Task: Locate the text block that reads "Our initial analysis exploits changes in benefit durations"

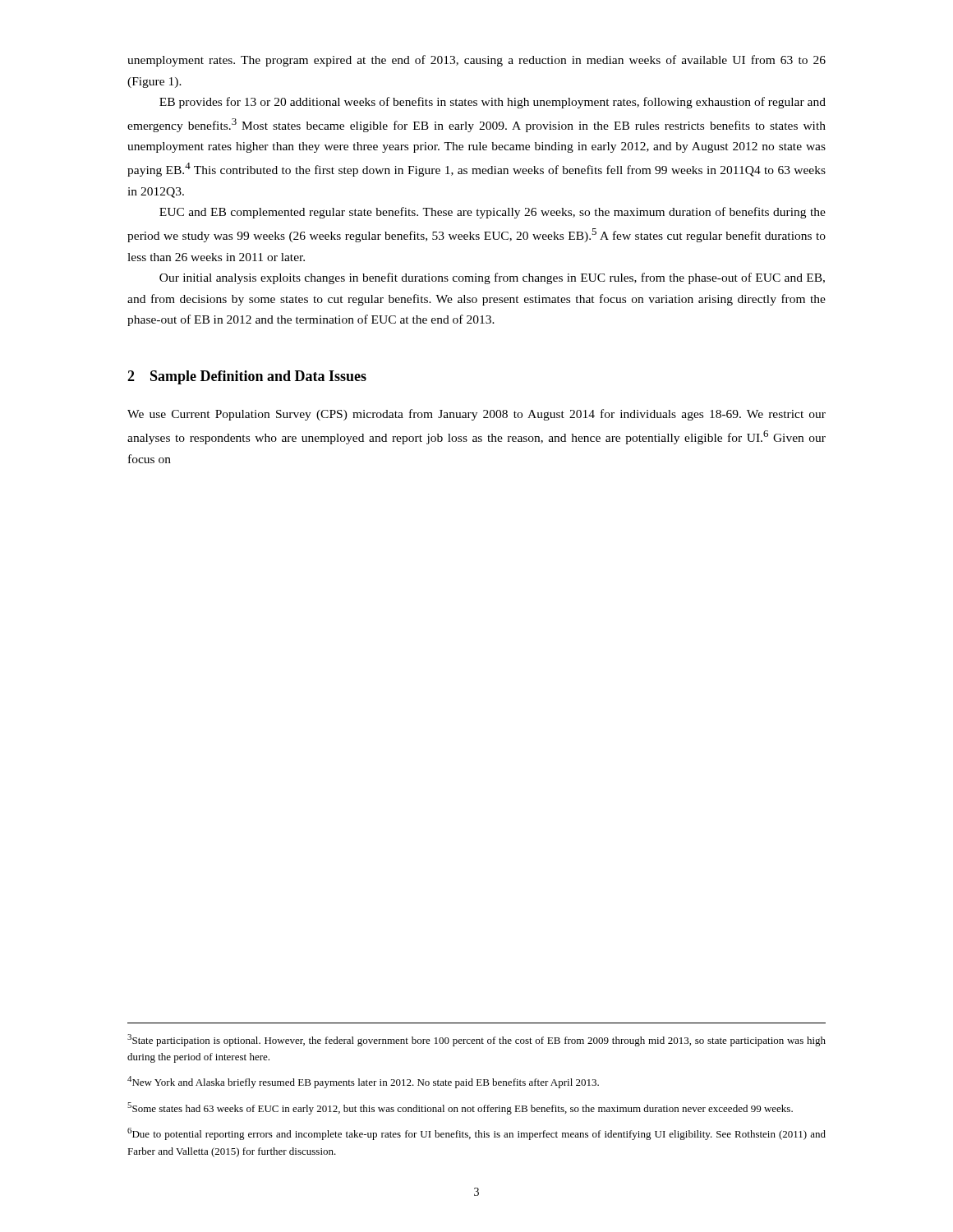Action: pyautogui.click(x=476, y=299)
